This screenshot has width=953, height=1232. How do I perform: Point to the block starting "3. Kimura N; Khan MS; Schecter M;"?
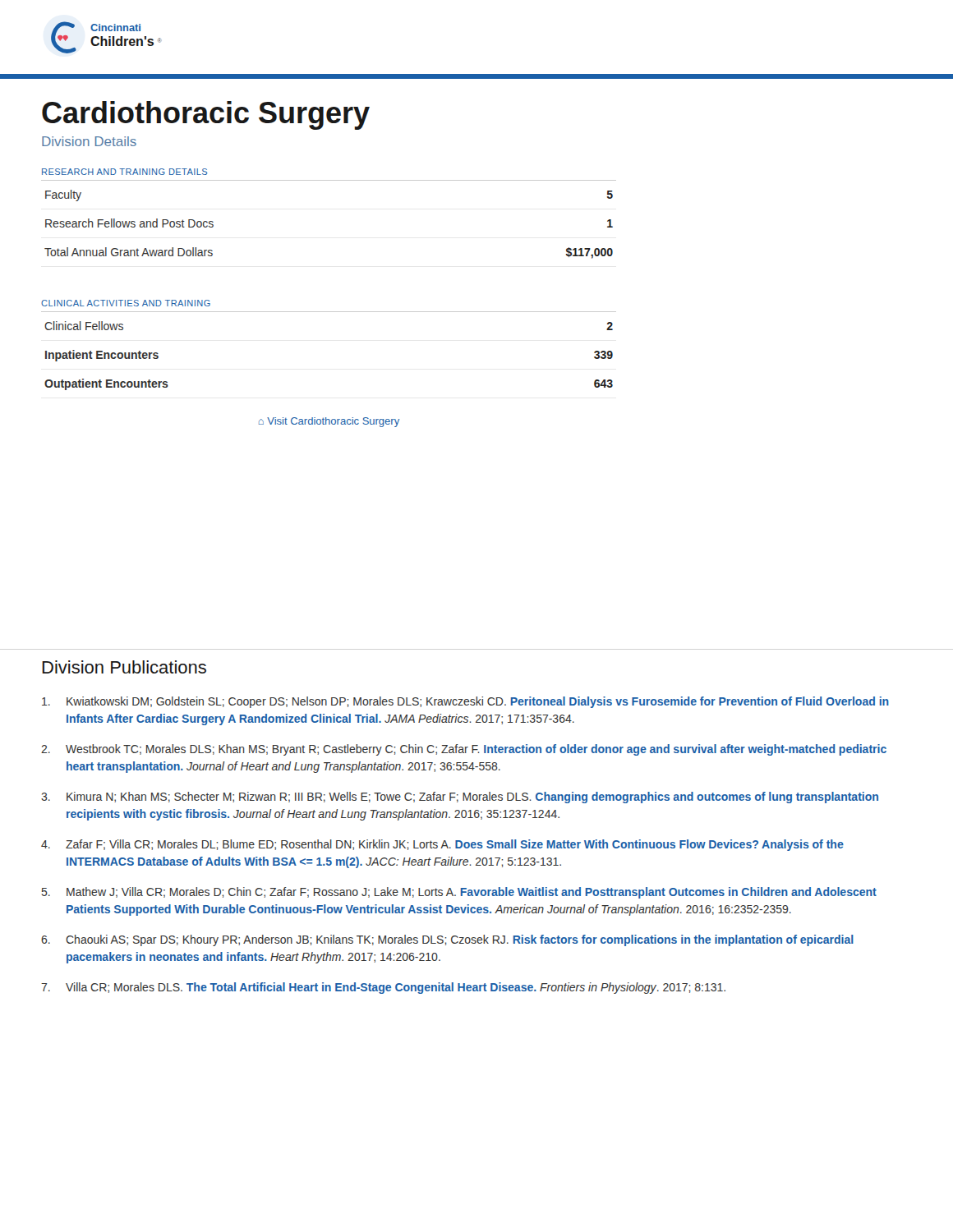click(x=460, y=804)
